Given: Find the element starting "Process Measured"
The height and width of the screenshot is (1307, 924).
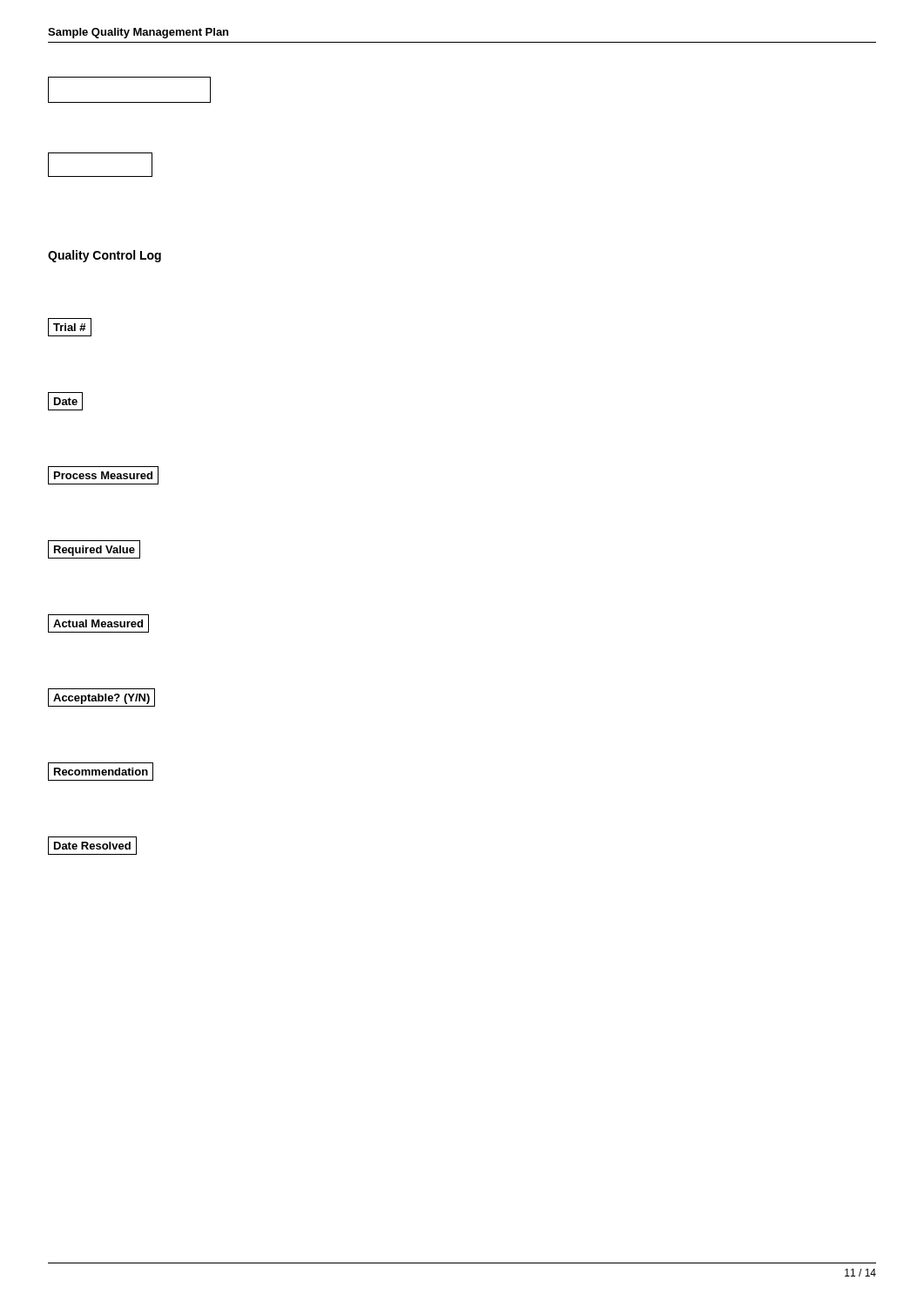Looking at the screenshot, I should point(103,475).
